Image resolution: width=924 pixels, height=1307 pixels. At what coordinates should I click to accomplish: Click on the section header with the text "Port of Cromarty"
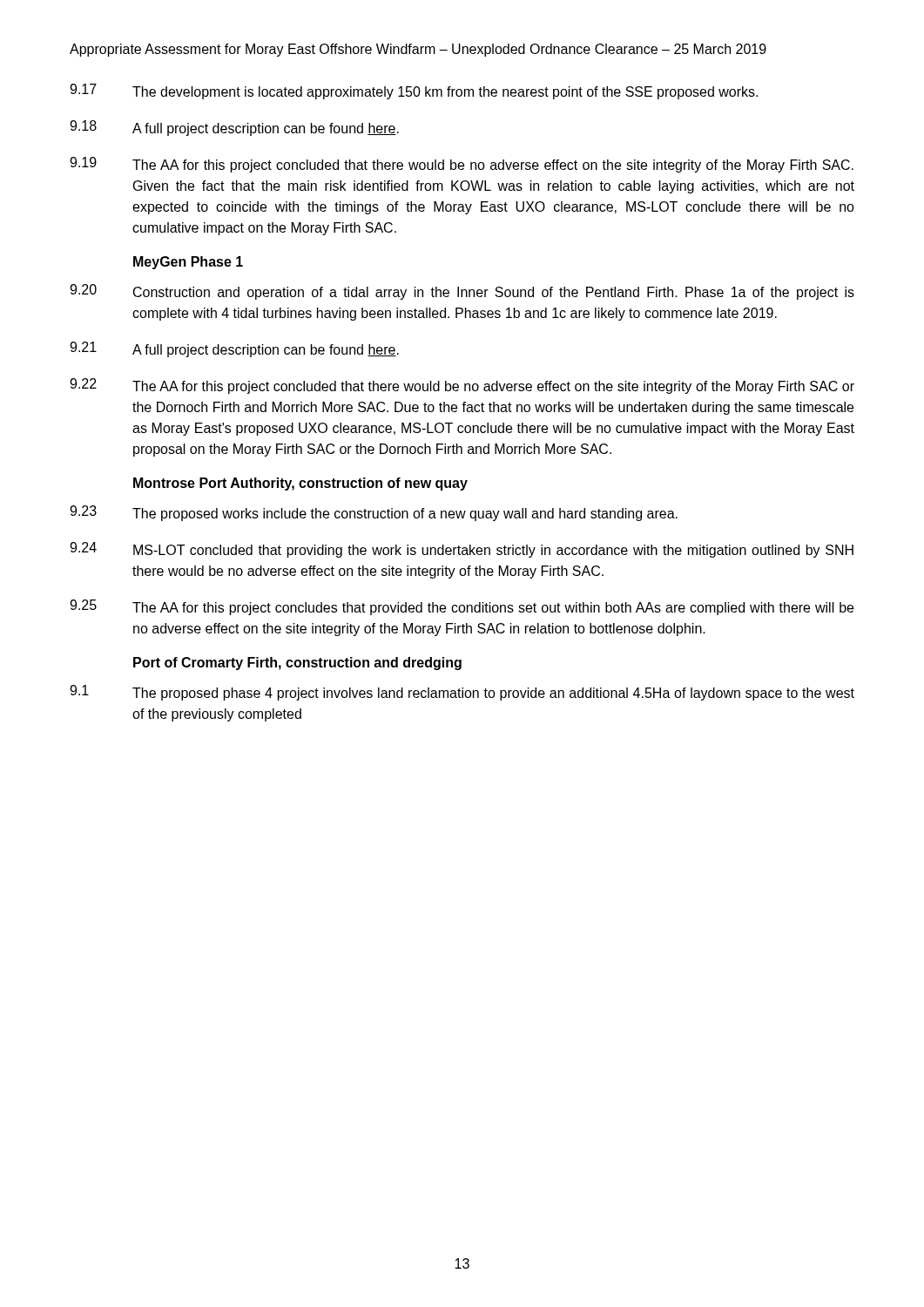pyautogui.click(x=297, y=663)
